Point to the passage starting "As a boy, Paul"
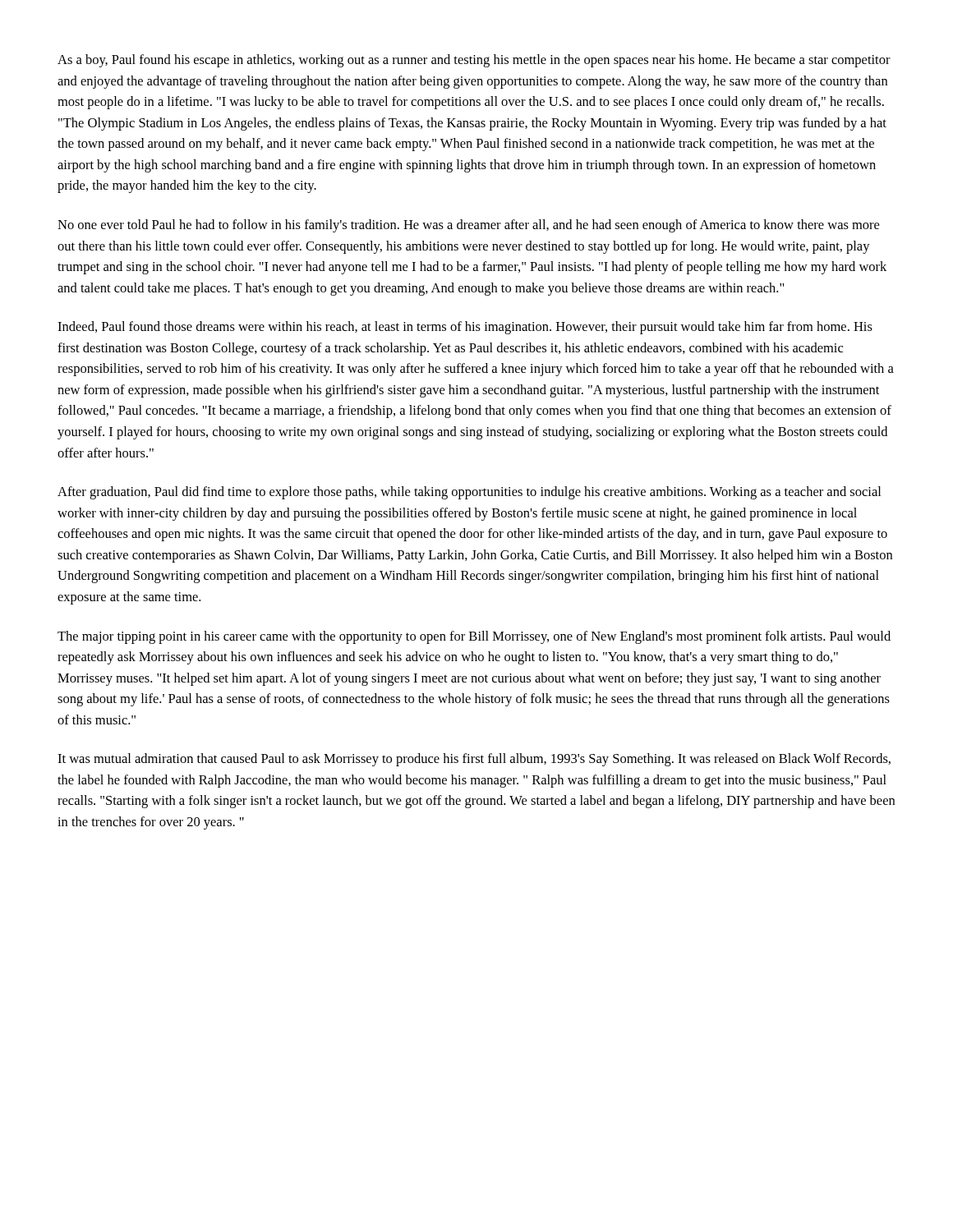Viewport: 953px width, 1232px height. pyautogui.click(x=474, y=123)
